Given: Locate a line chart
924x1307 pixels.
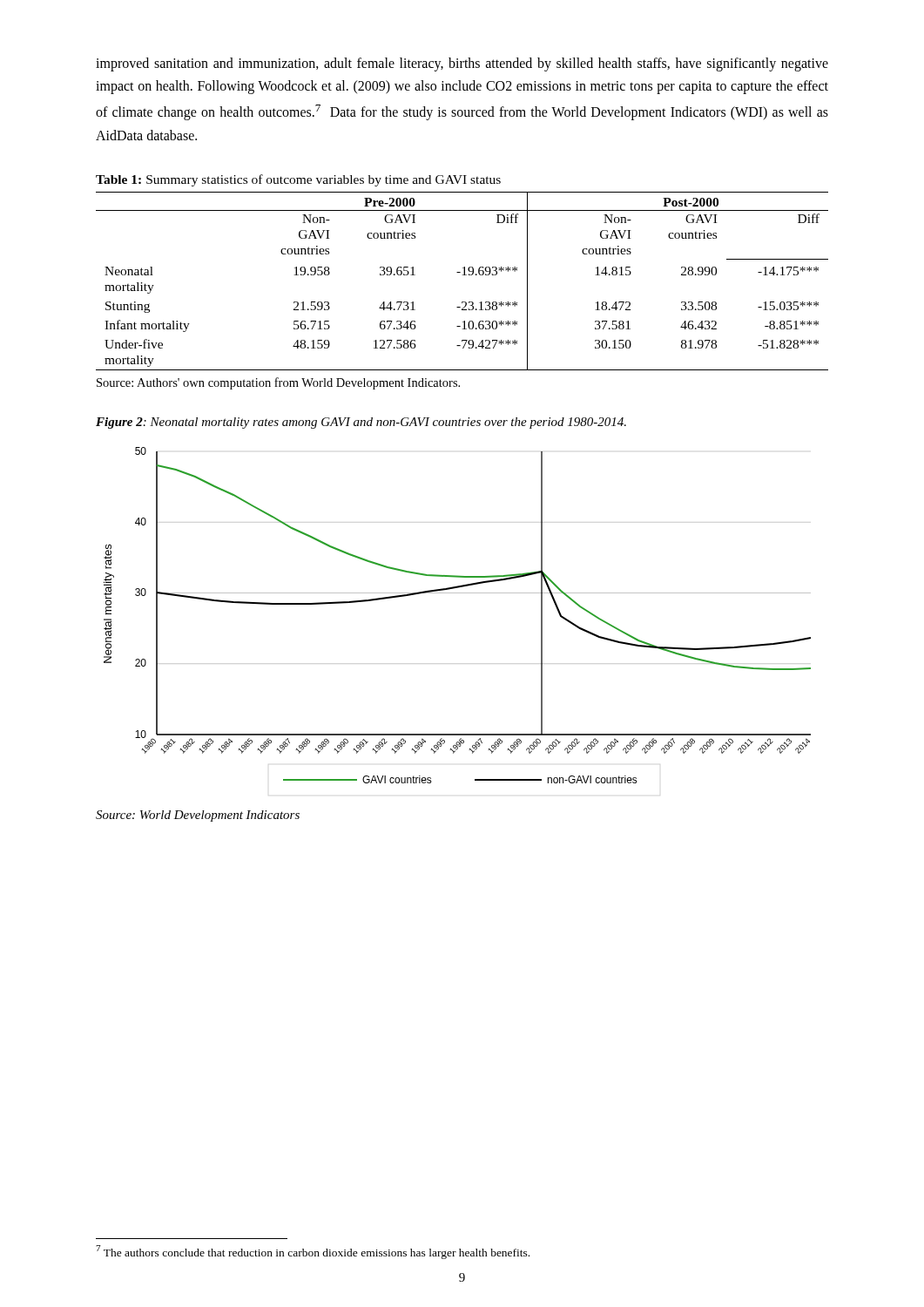Looking at the screenshot, I should pos(462,621).
